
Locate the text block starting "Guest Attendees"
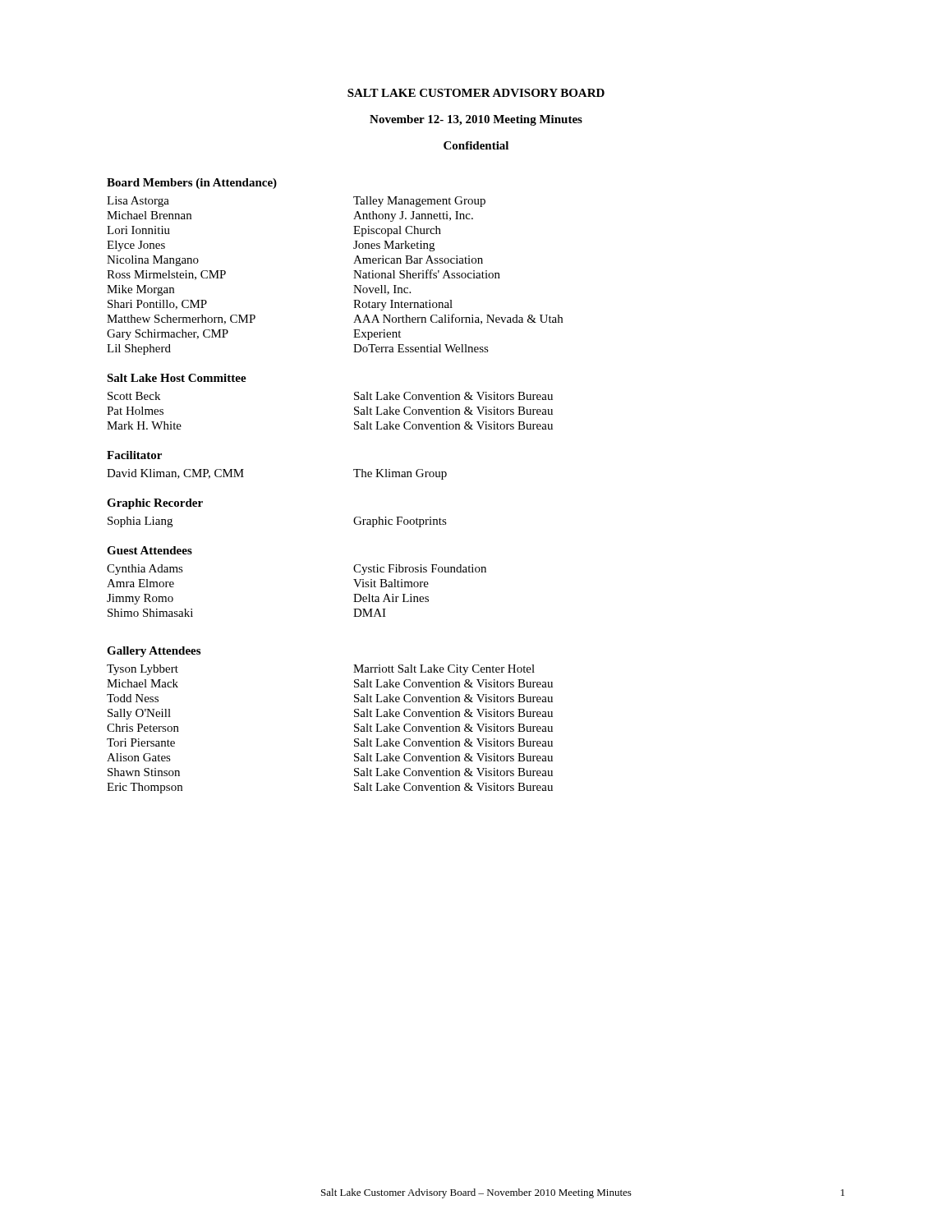(x=149, y=550)
